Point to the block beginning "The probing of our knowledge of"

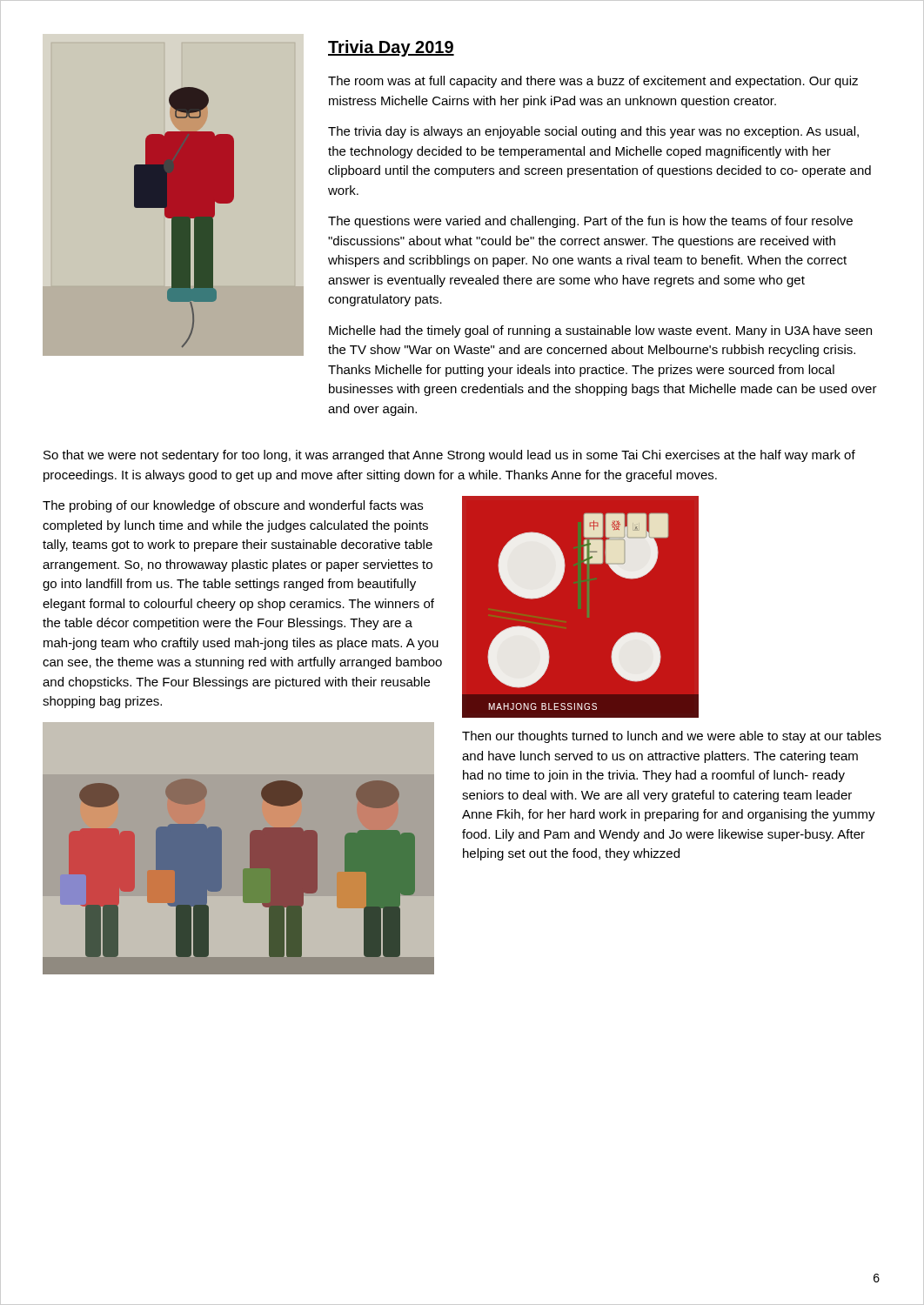click(x=243, y=604)
